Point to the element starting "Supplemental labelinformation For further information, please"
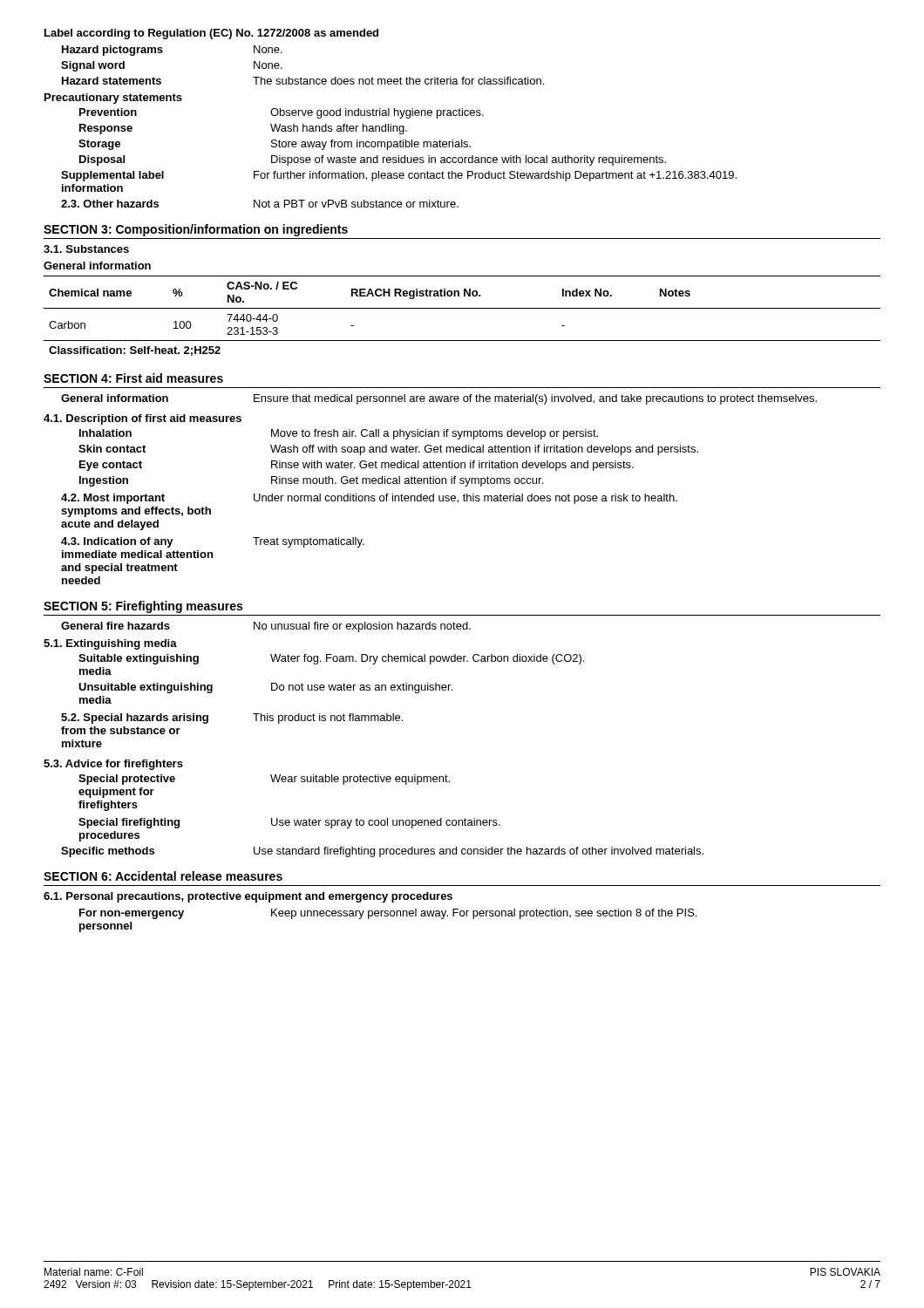Image resolution: width=924 pixels, height=1308 pixels. tap(462, 181)
